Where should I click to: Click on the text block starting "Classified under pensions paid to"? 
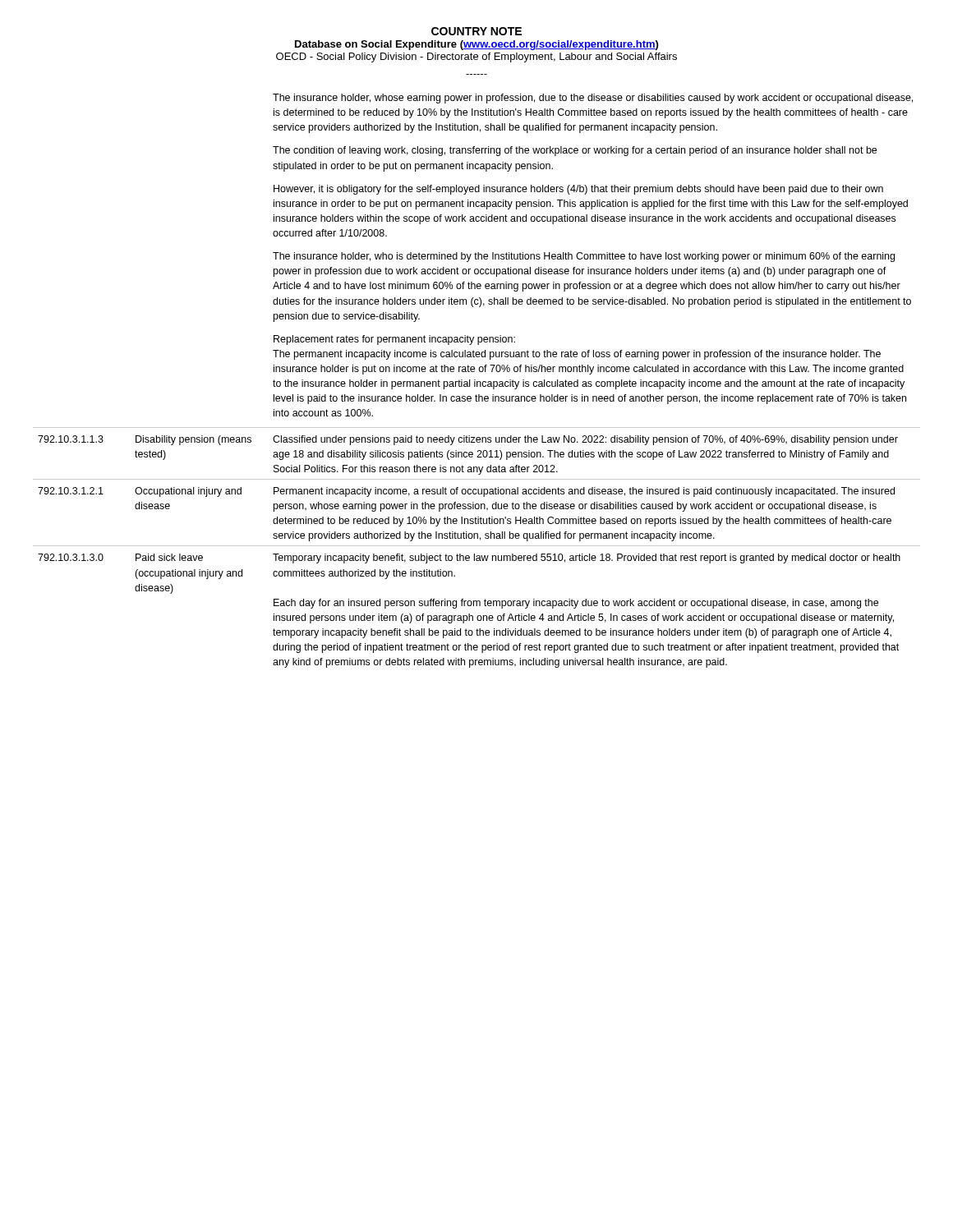(585, 454)
